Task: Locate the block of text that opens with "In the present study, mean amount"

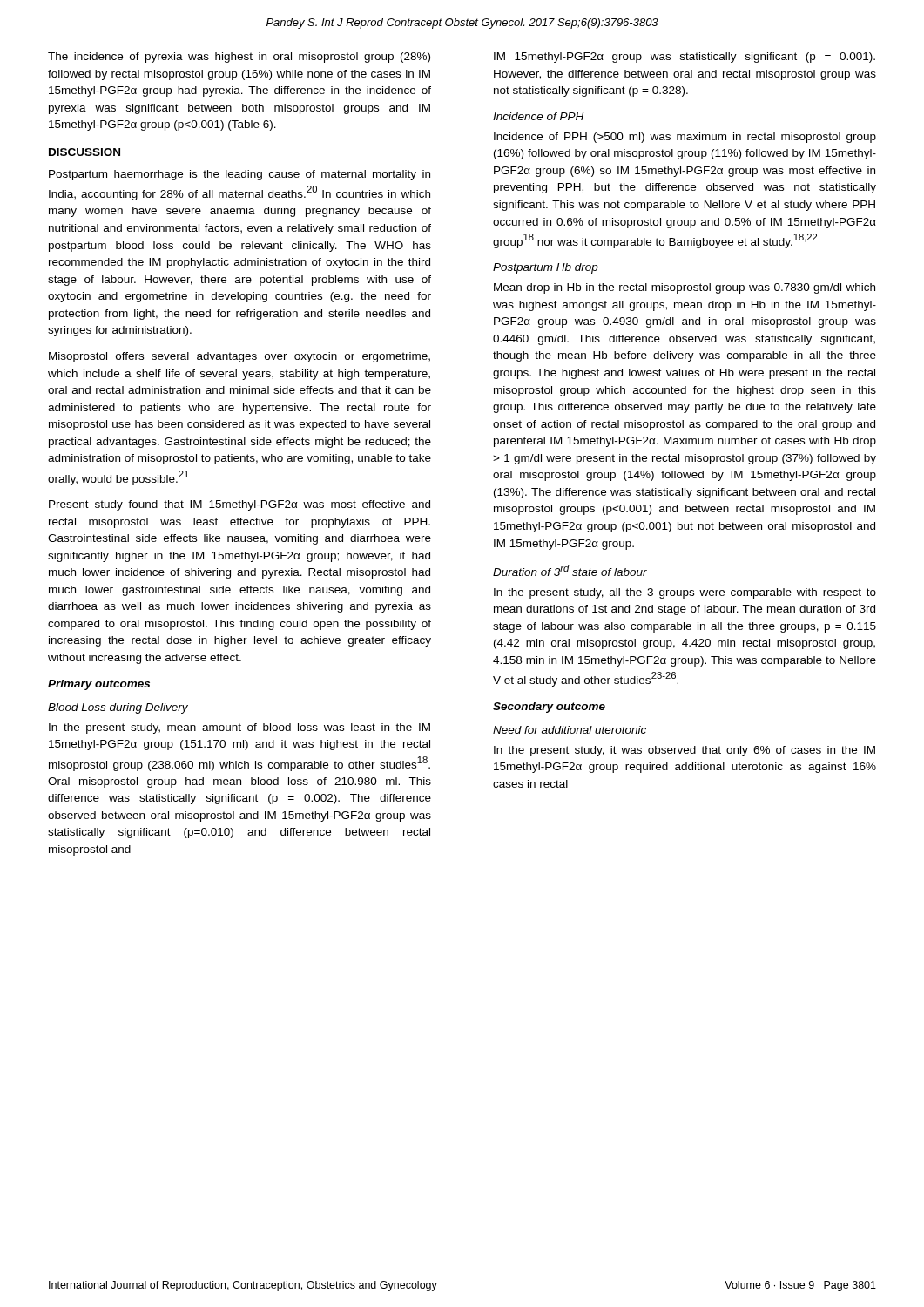Action: click(239, 788)
